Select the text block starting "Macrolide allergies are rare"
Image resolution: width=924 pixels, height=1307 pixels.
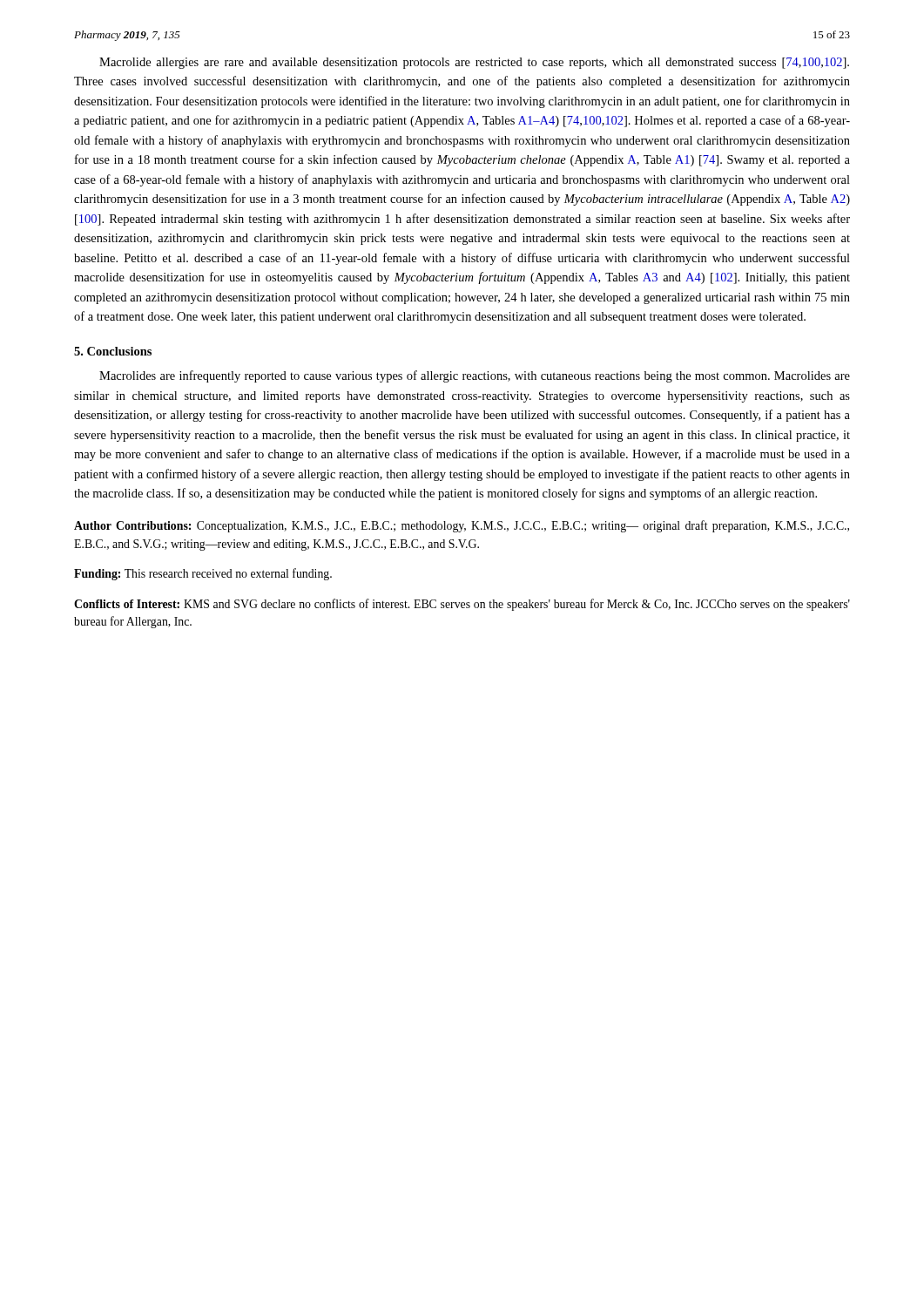pos(462,189)
